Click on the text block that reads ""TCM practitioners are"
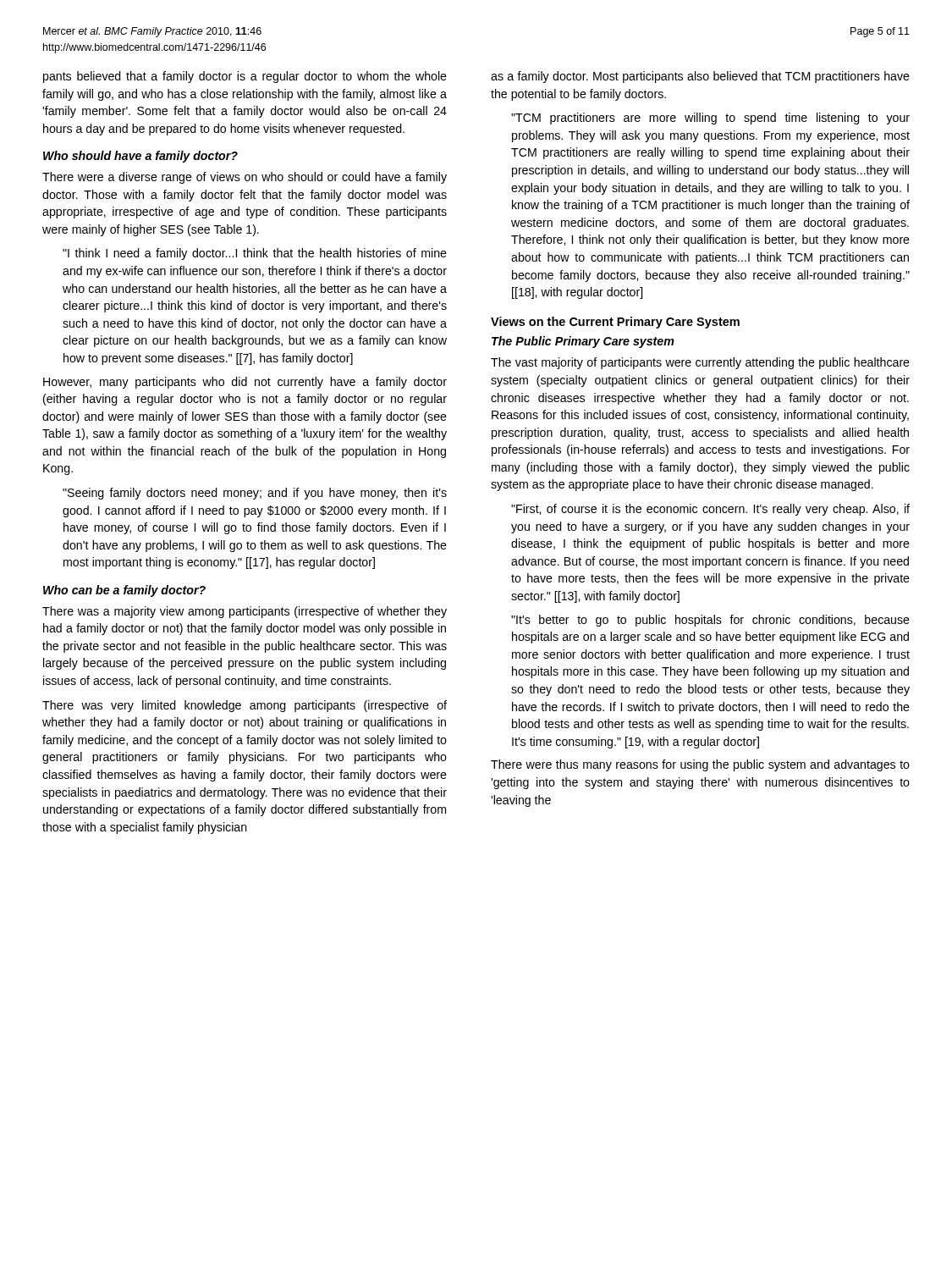Image resolution: width=952 pixels, height=1270 pixels. point(710,205)
